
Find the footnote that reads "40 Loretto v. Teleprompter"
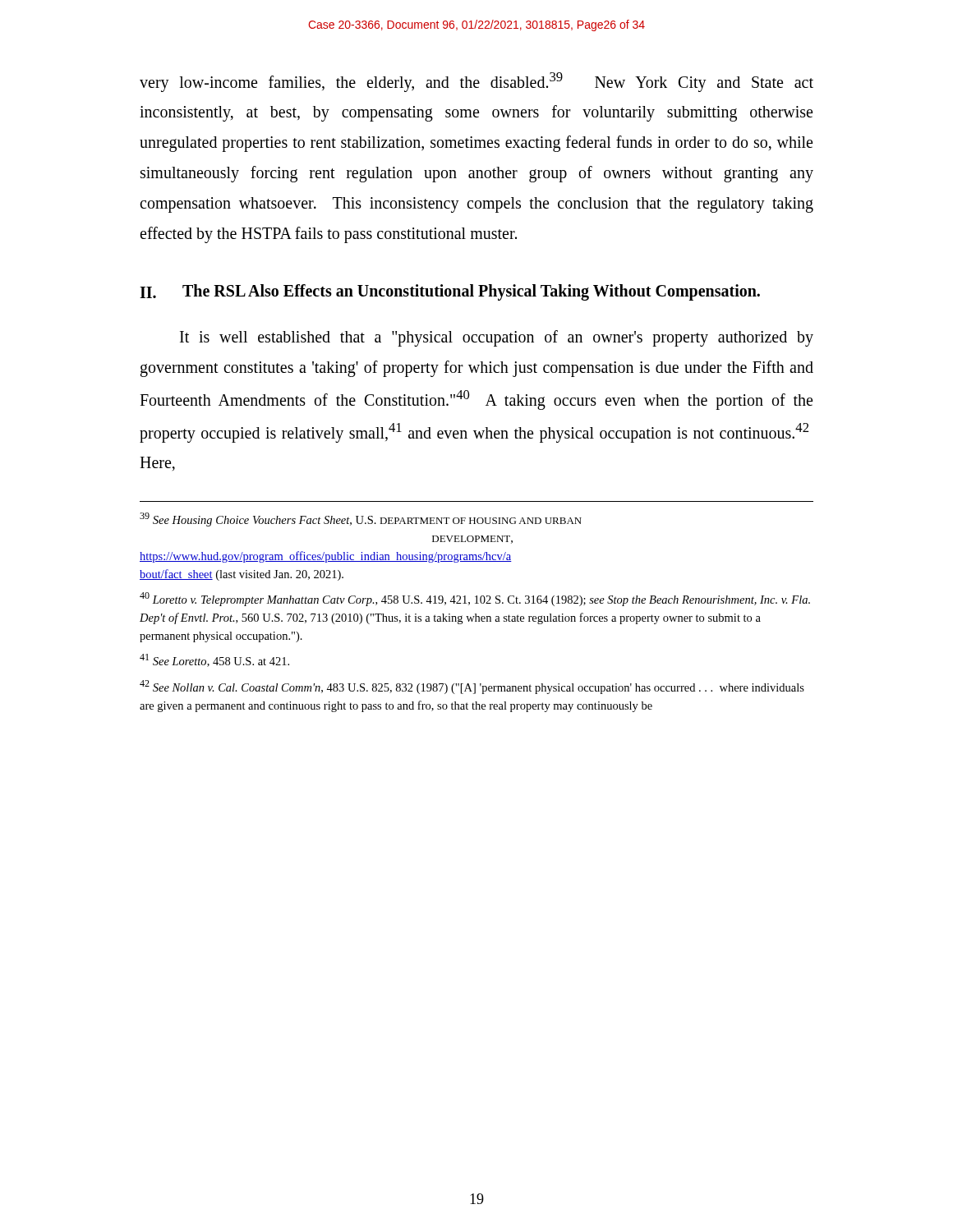click(475, 616)
